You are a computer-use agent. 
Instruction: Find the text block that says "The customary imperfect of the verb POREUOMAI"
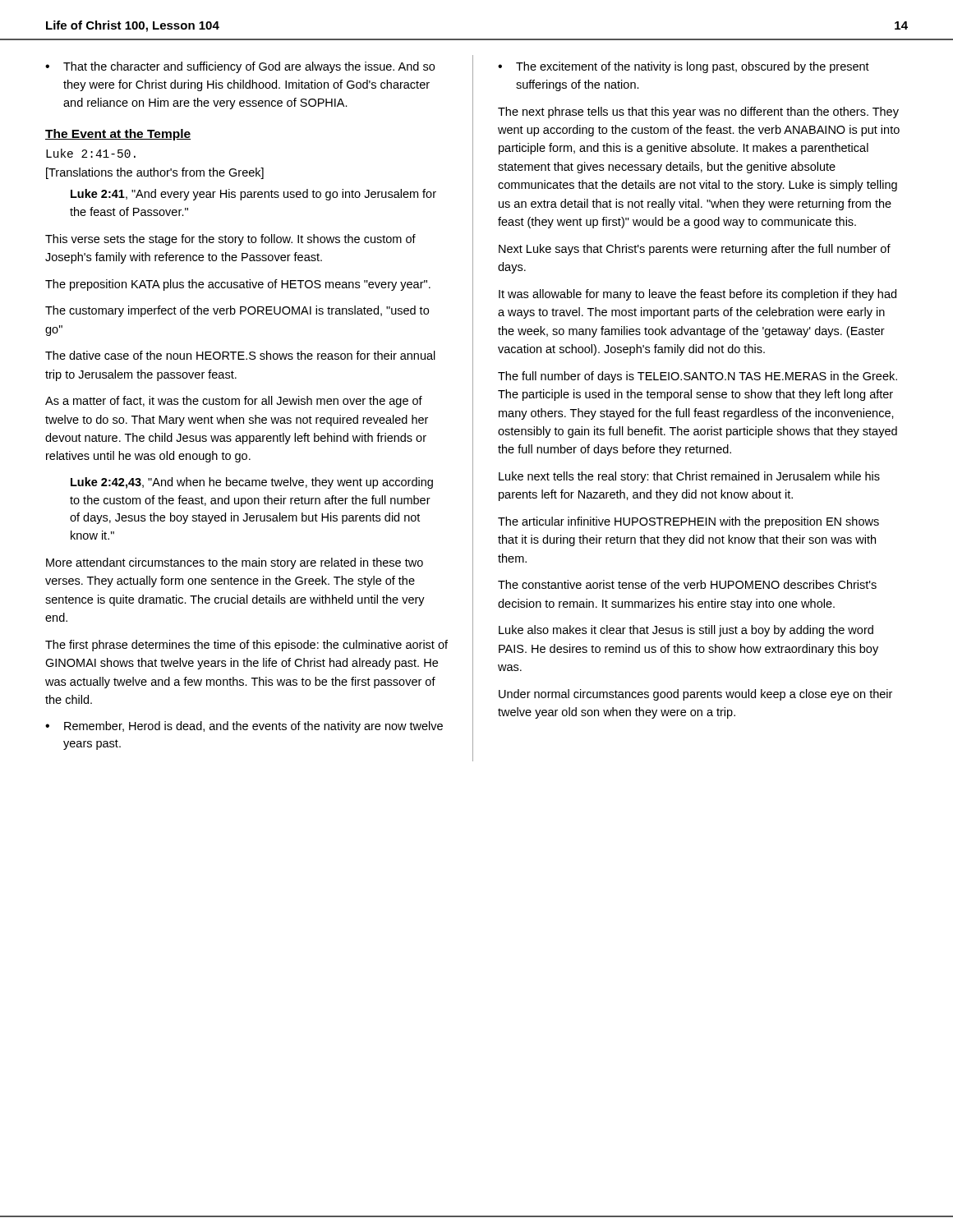237,320
